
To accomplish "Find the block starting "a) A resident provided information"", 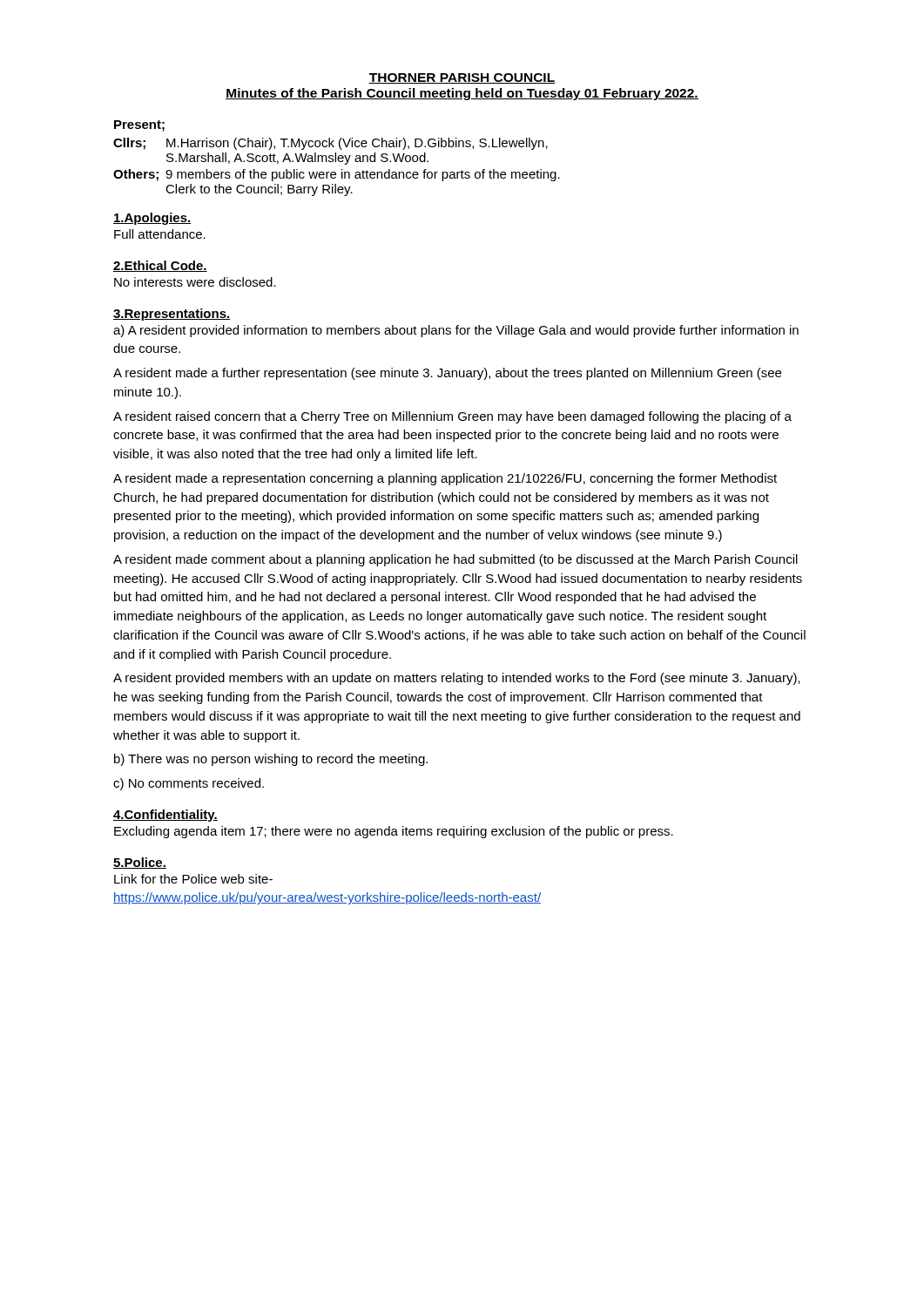I will 462,556.
